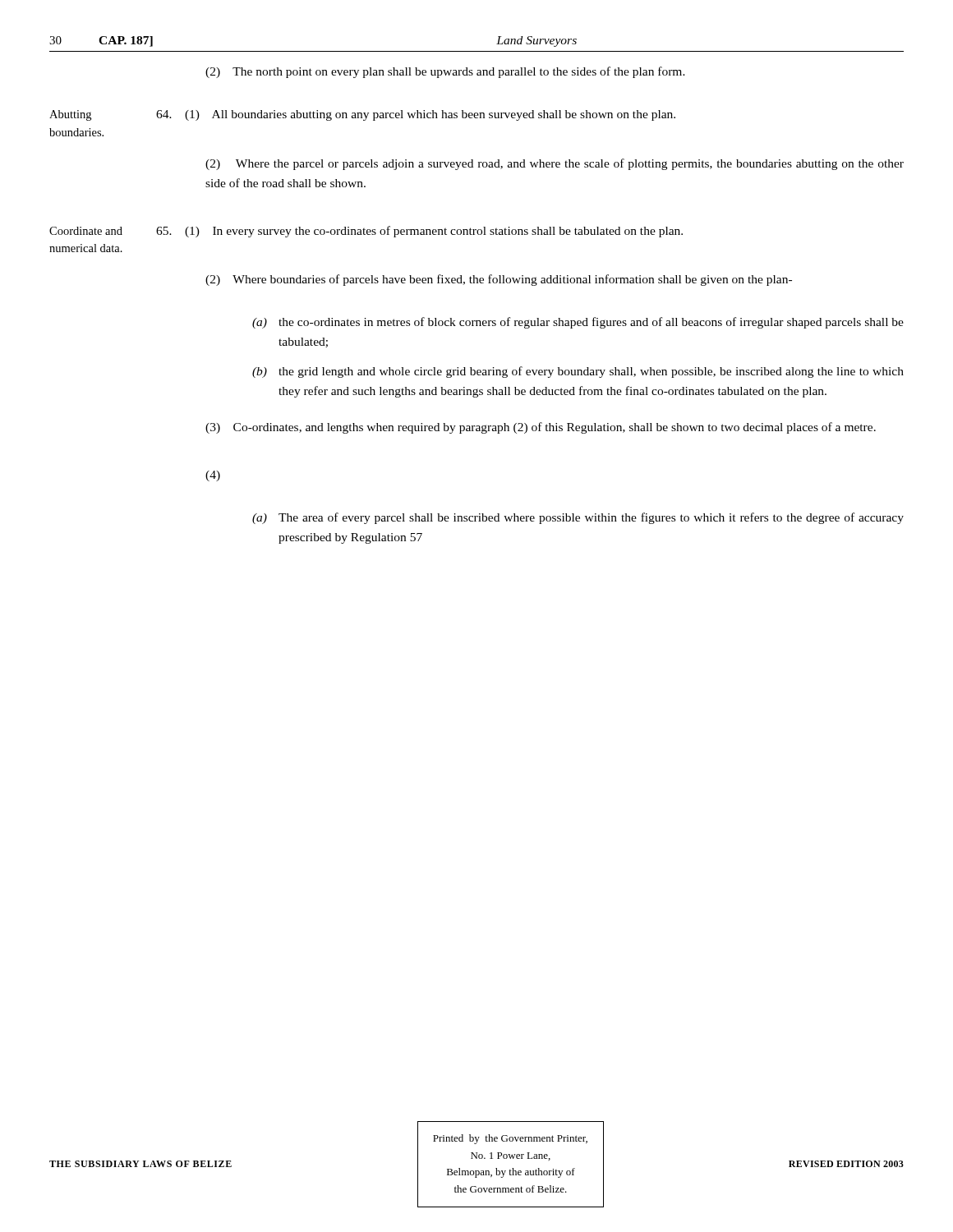Find the passage starting "(a) the co-ordinates in metres of block"

[563, 332]
